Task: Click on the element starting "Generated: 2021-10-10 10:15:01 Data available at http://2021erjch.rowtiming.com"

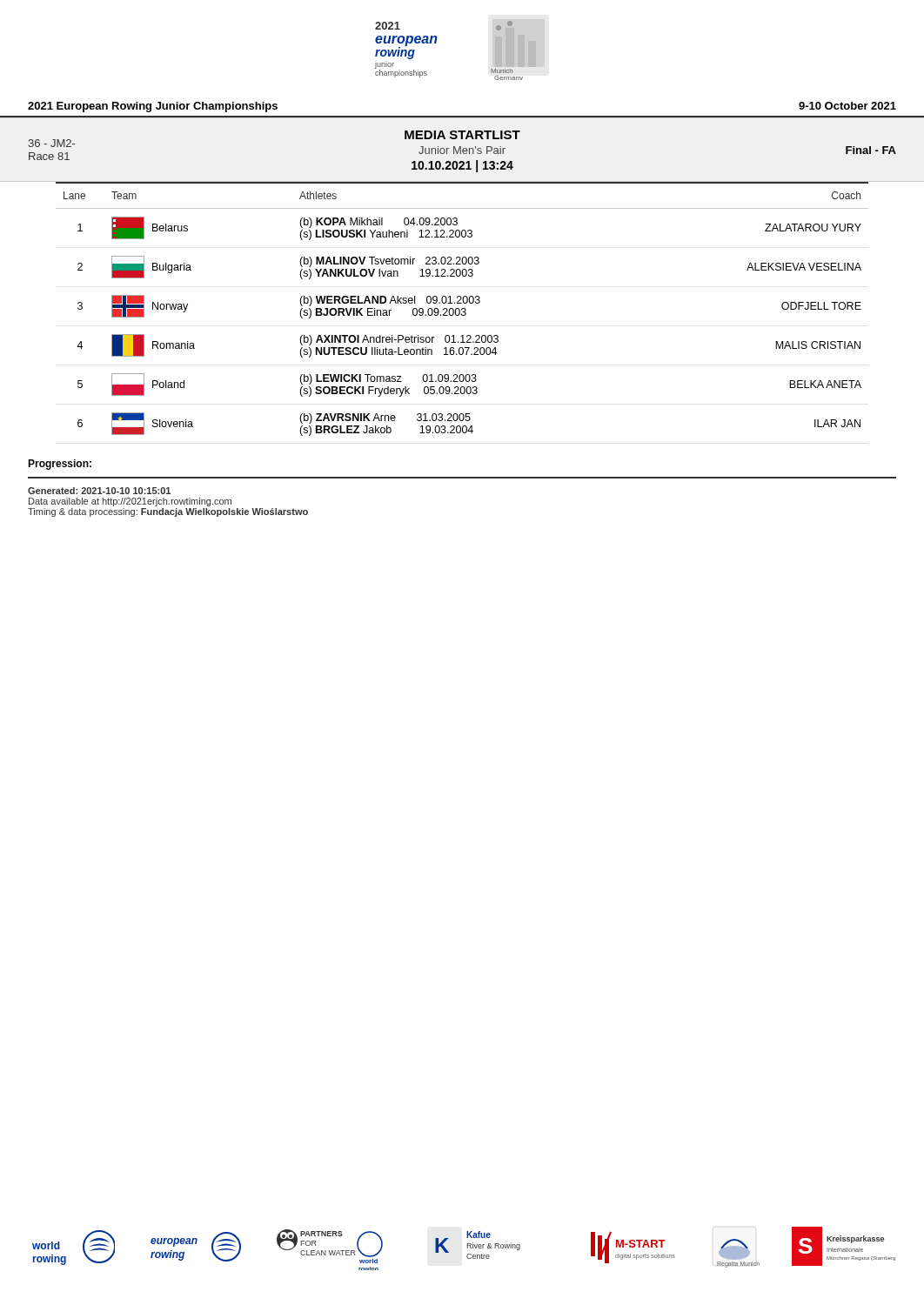Action: (x=99, y=491)
